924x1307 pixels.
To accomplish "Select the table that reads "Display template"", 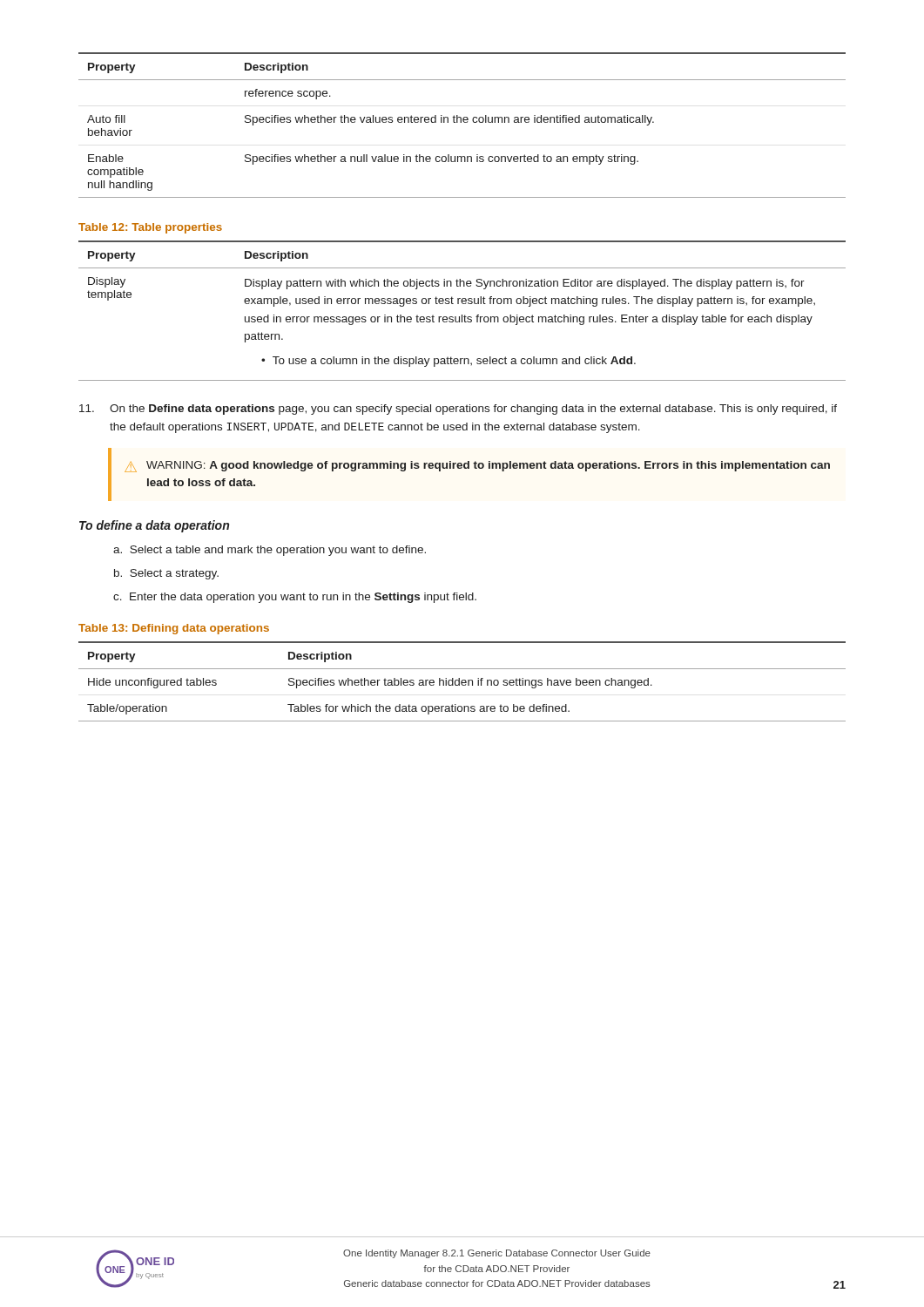I will [462, 311].
